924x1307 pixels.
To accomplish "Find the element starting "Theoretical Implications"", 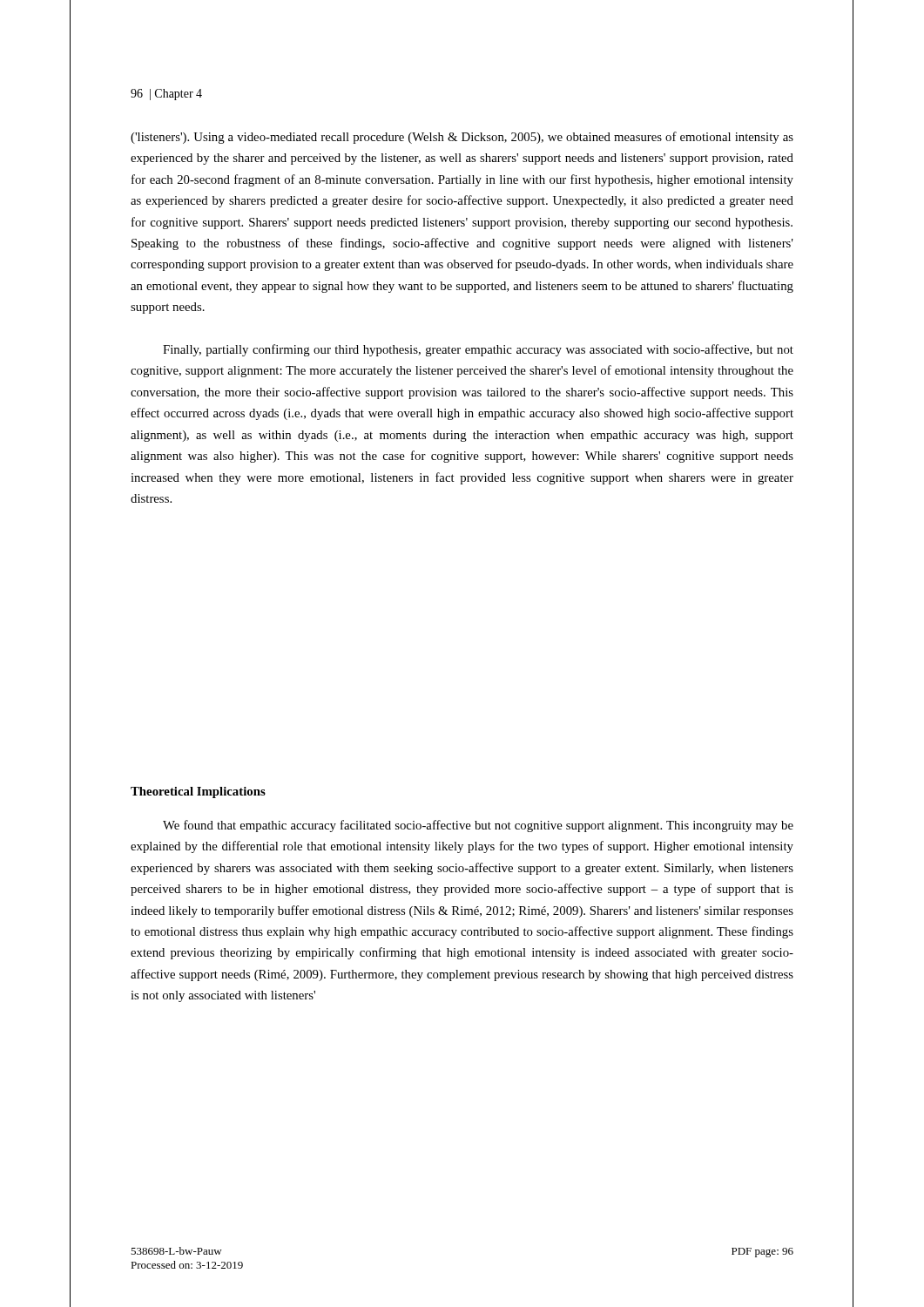I will 198,791.
